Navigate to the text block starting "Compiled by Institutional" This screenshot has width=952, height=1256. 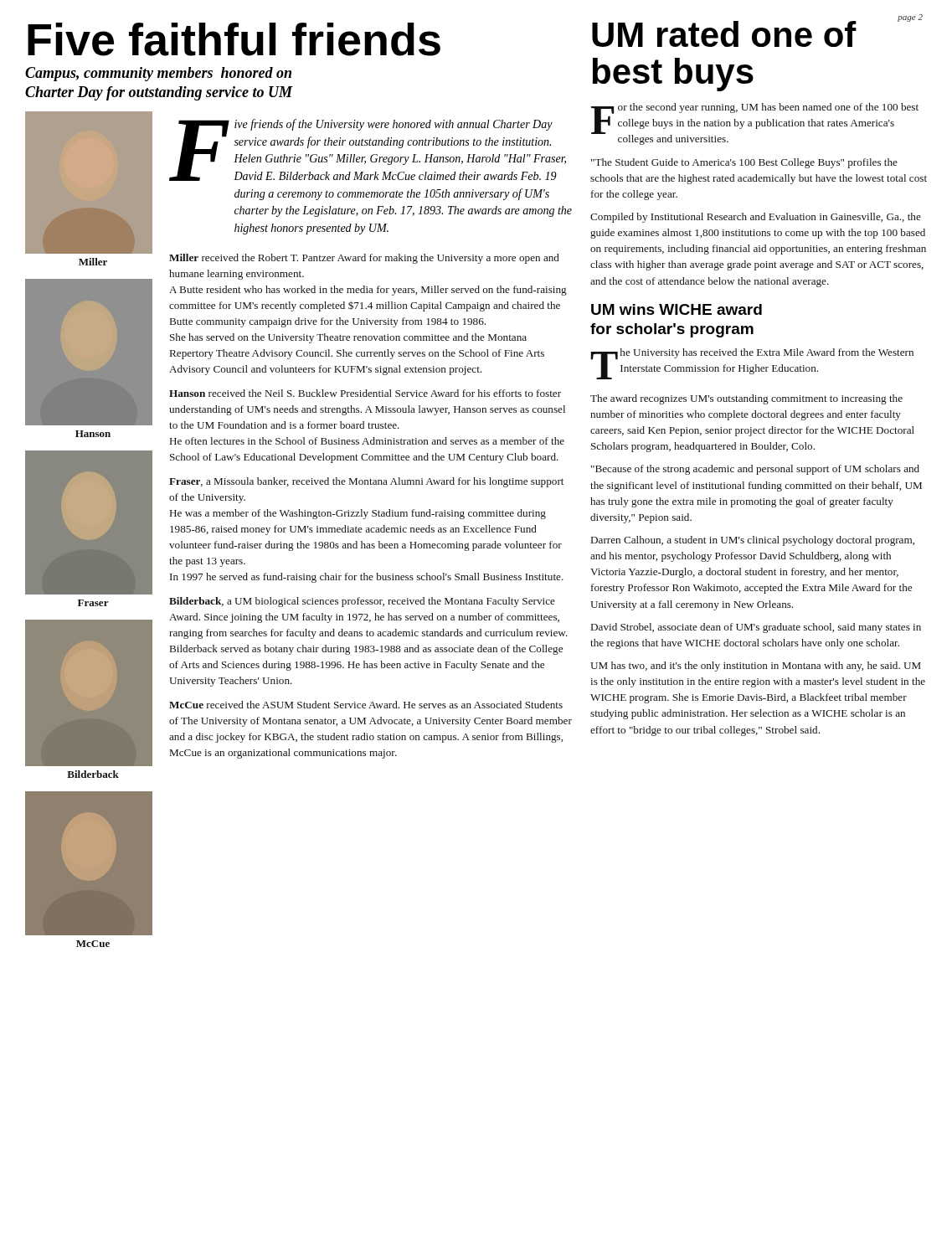pyautogui.click(x=758, y=249)
